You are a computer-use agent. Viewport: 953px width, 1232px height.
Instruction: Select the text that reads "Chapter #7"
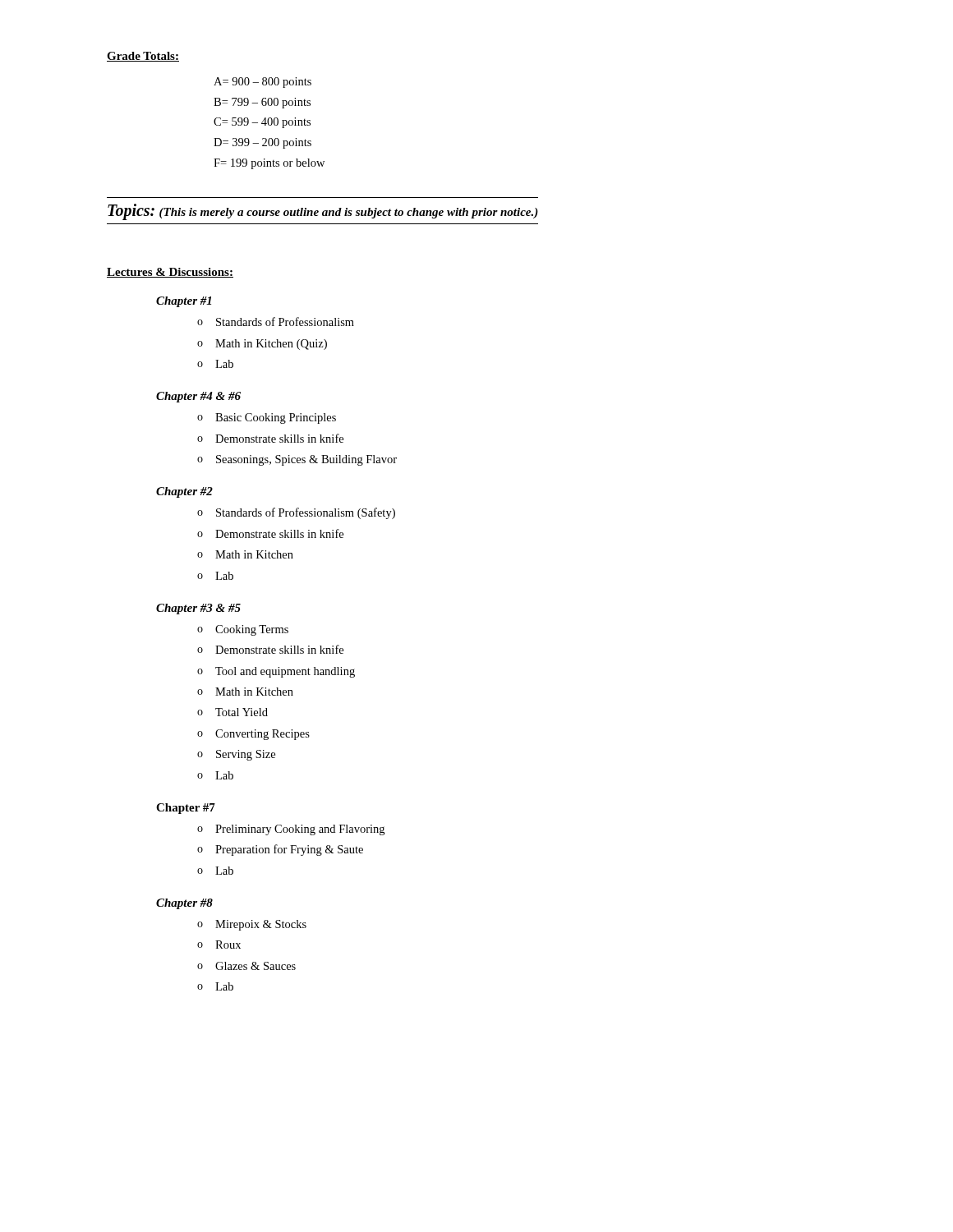(186, 807)
